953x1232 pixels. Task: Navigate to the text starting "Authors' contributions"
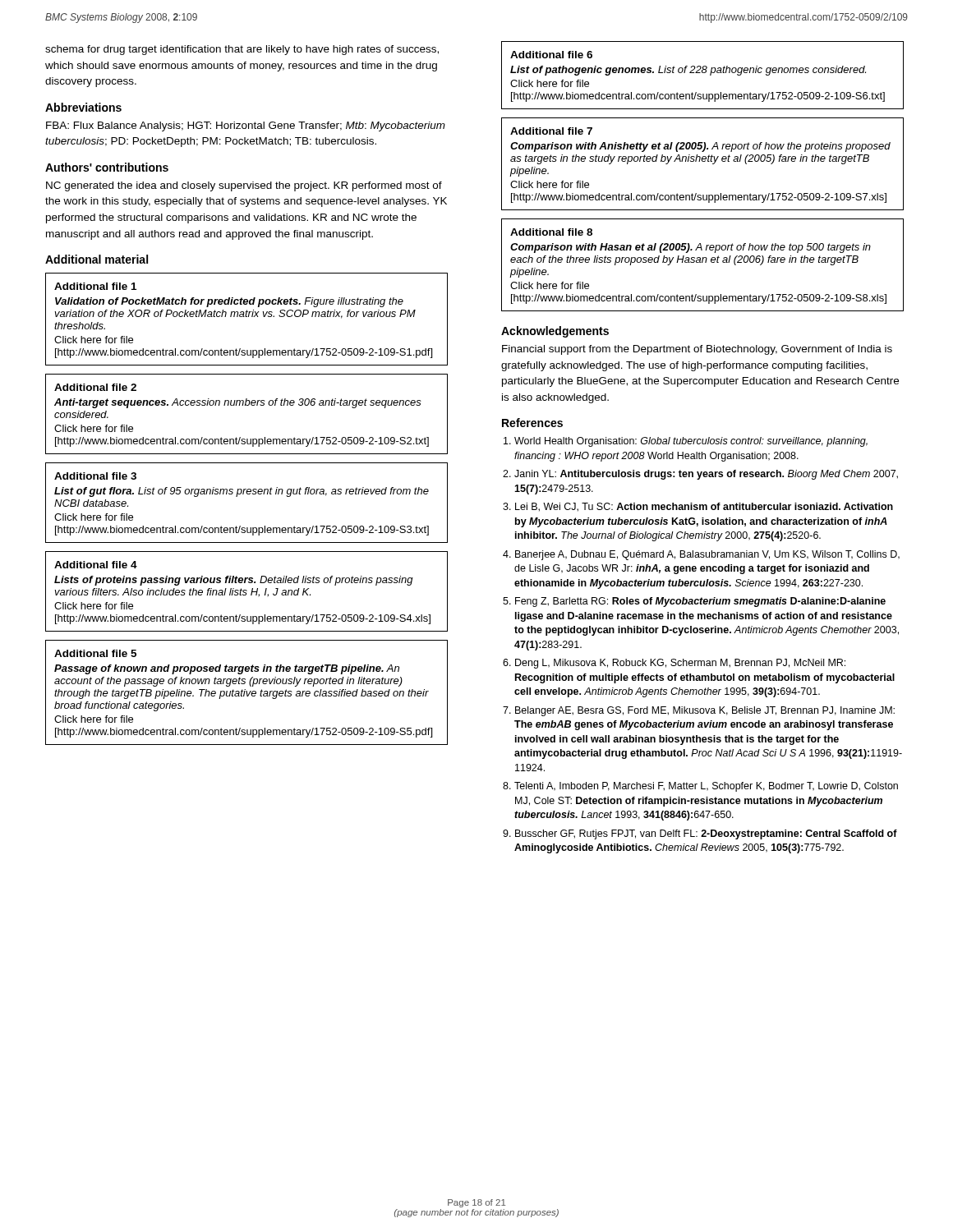[x=107, y=167]
